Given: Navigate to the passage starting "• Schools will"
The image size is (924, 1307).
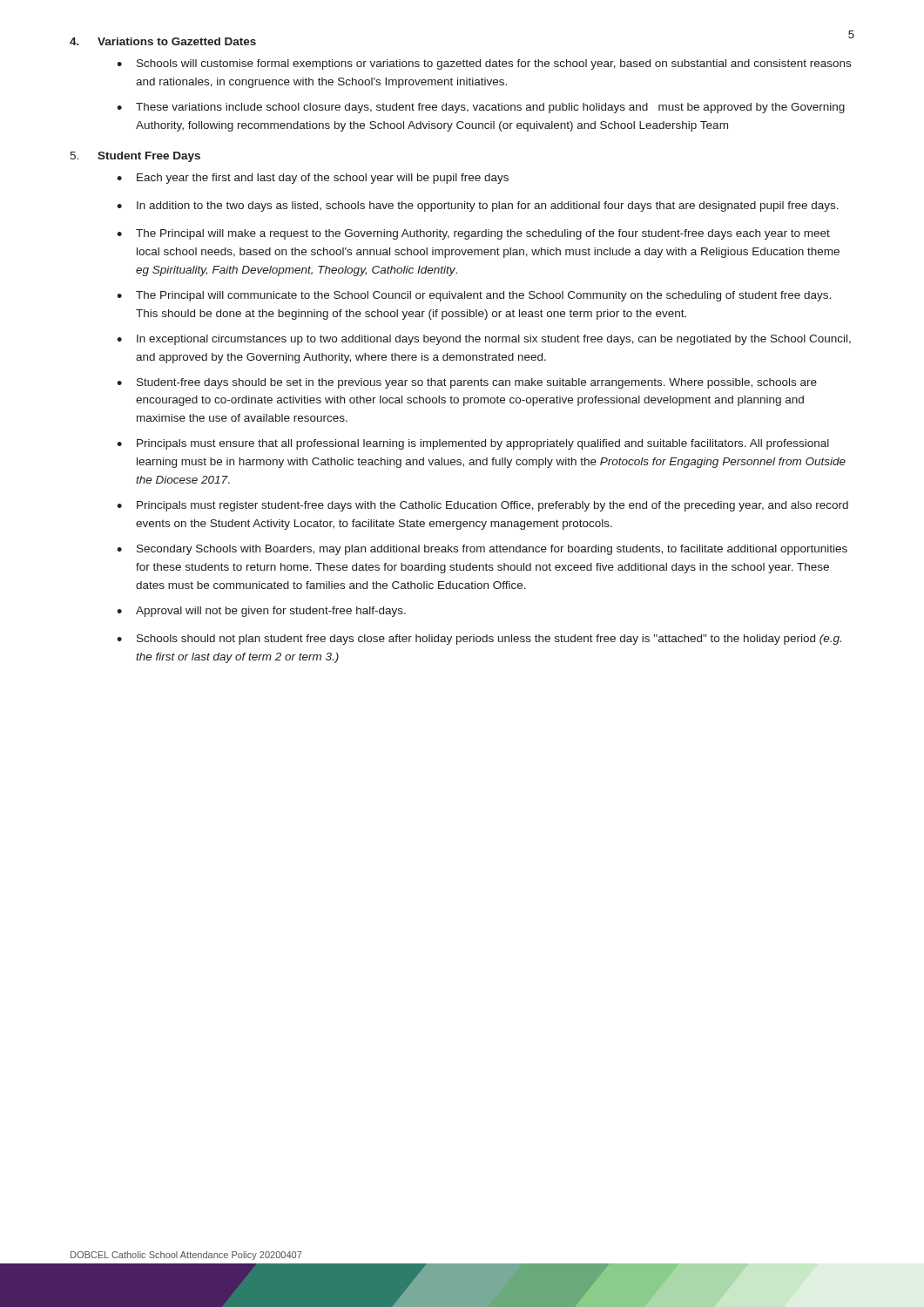Looking at the screenshot, I should click(486, 73).
